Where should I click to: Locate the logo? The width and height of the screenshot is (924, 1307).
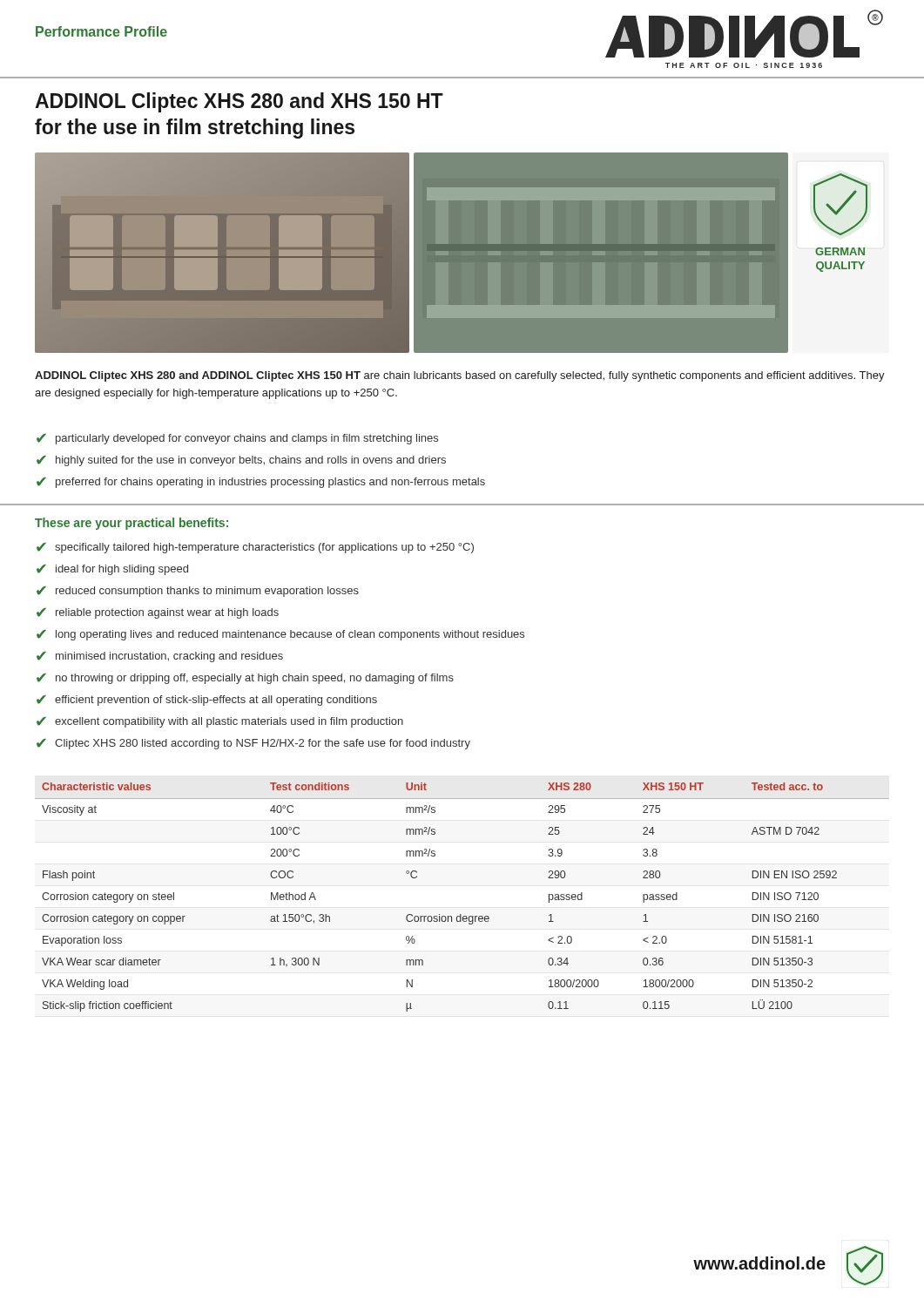coord(745,38)
